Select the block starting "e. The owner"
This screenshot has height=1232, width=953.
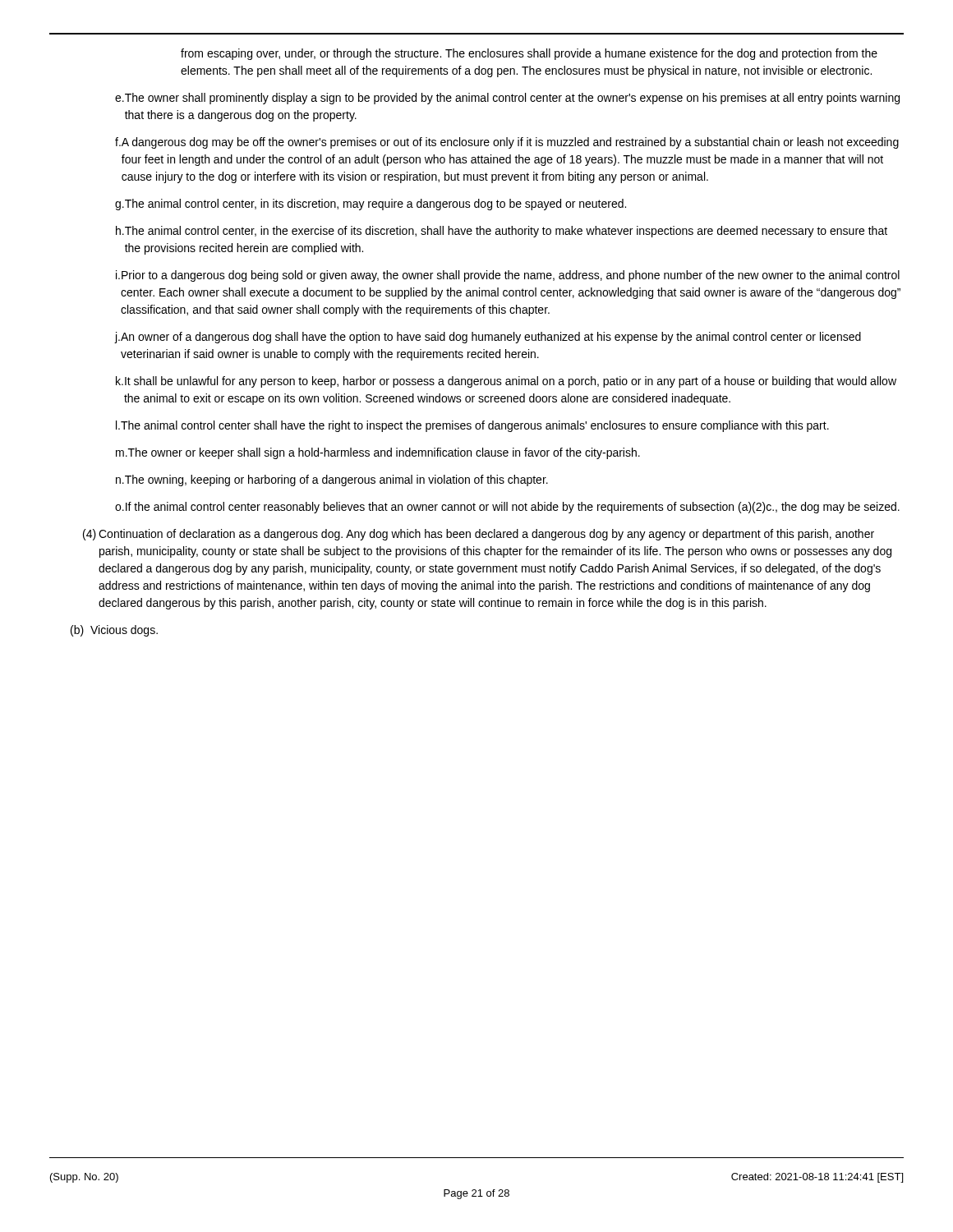coord(476,107)
